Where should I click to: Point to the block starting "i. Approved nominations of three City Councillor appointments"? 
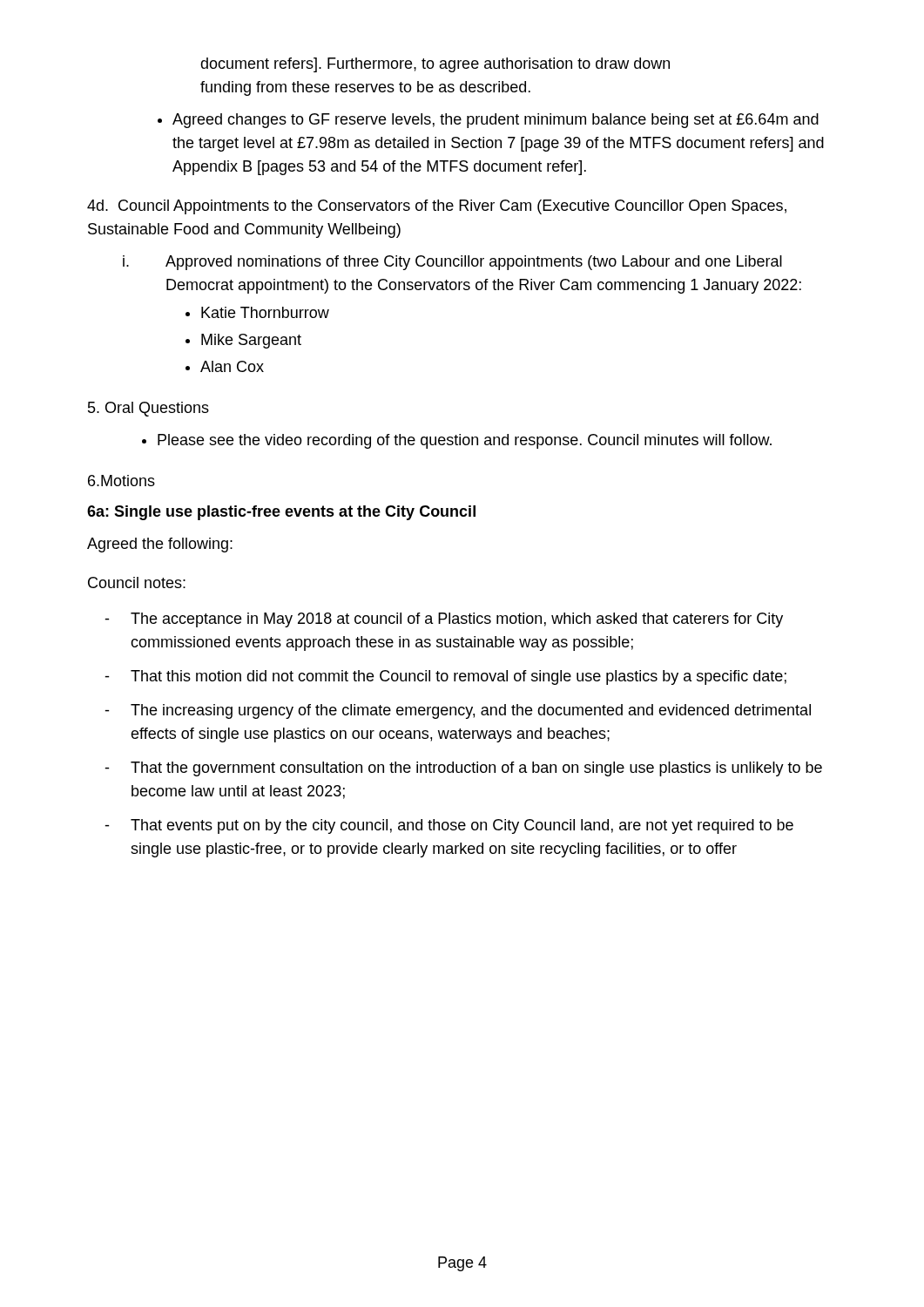[x=479, y=274]
